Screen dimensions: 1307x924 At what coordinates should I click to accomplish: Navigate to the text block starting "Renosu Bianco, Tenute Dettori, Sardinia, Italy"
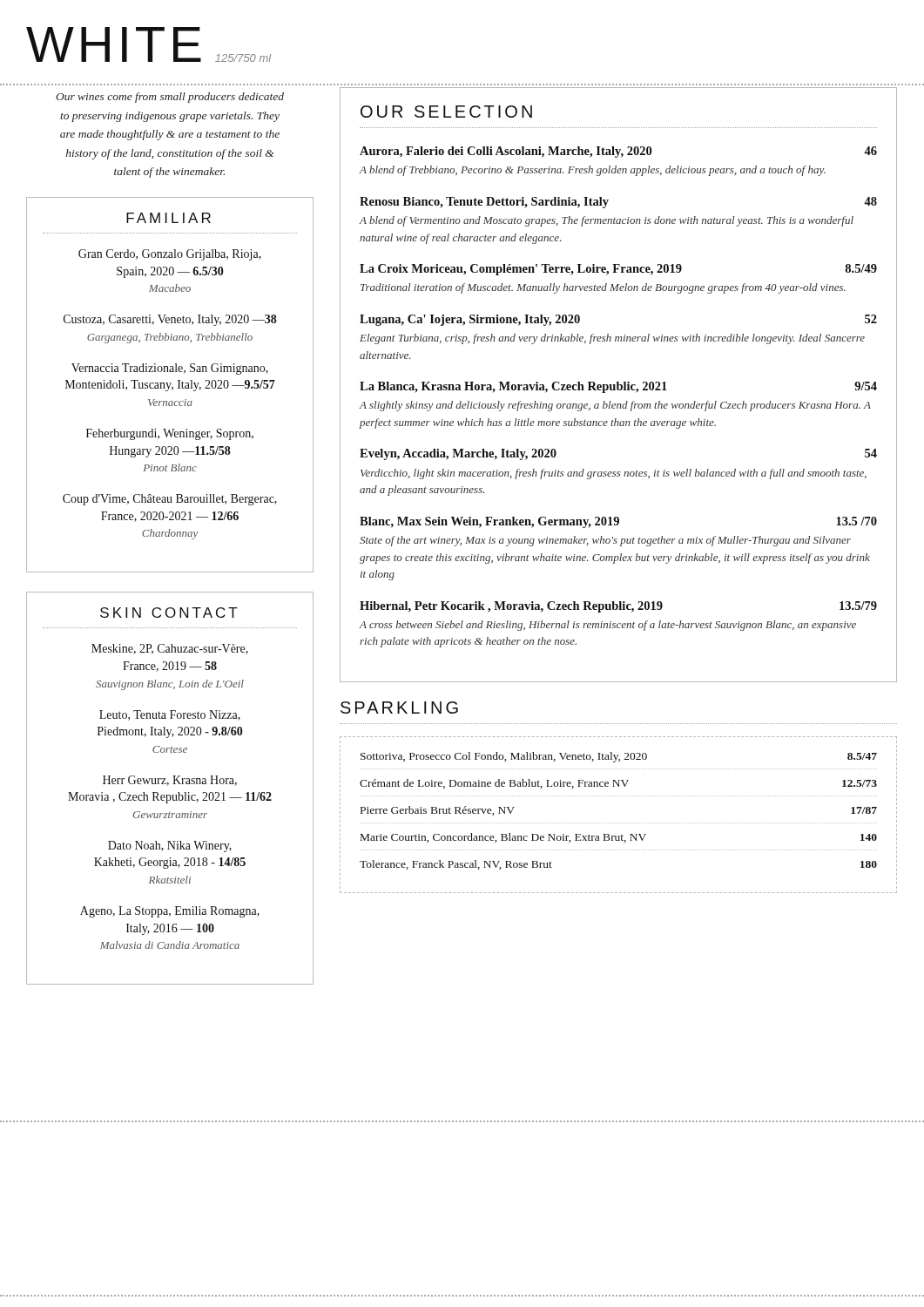tap(618, 219)
